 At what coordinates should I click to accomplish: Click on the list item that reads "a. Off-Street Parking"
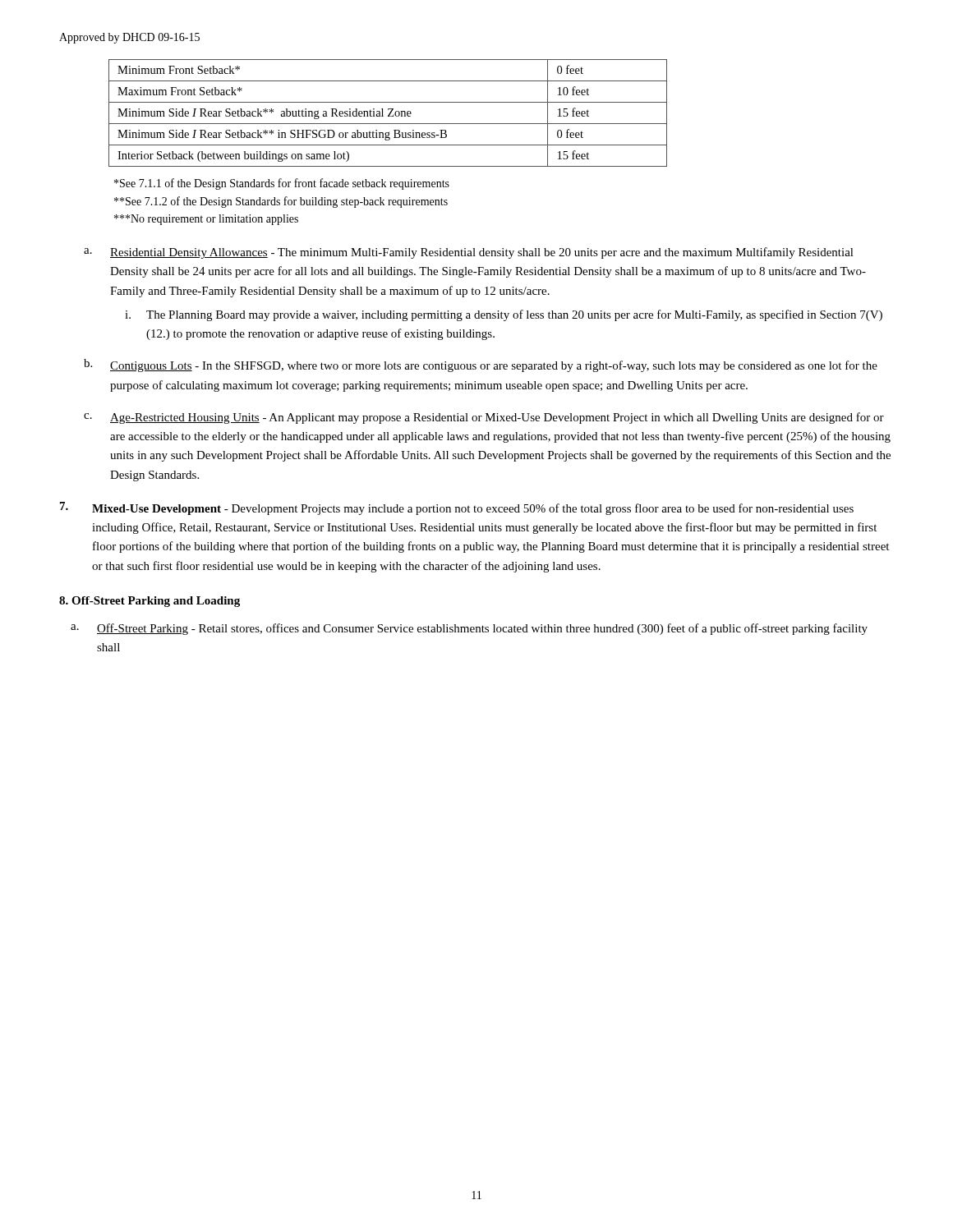point(482,638)
